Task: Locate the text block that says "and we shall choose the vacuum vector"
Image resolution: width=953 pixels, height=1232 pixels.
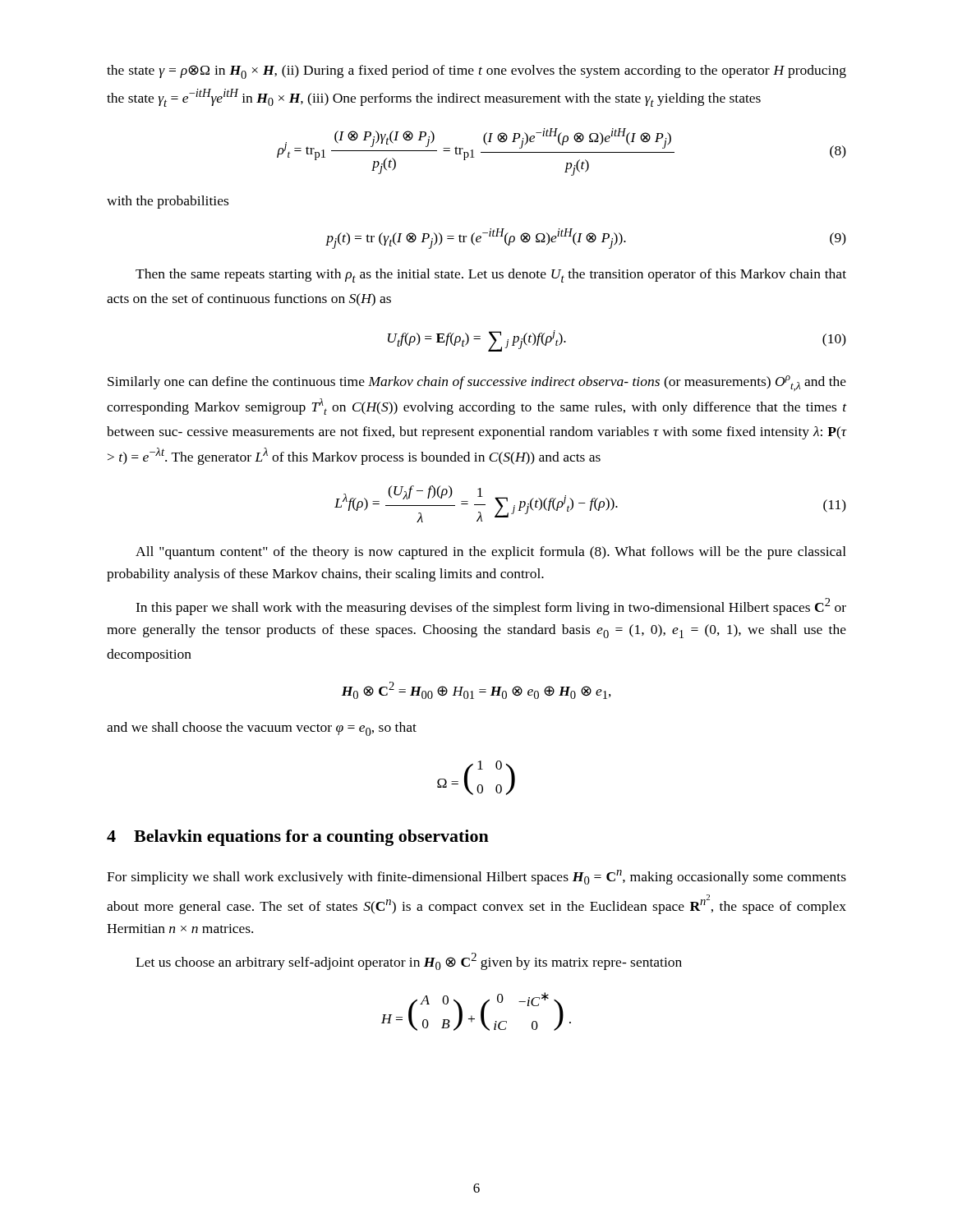Action: [x=262, y=729]
